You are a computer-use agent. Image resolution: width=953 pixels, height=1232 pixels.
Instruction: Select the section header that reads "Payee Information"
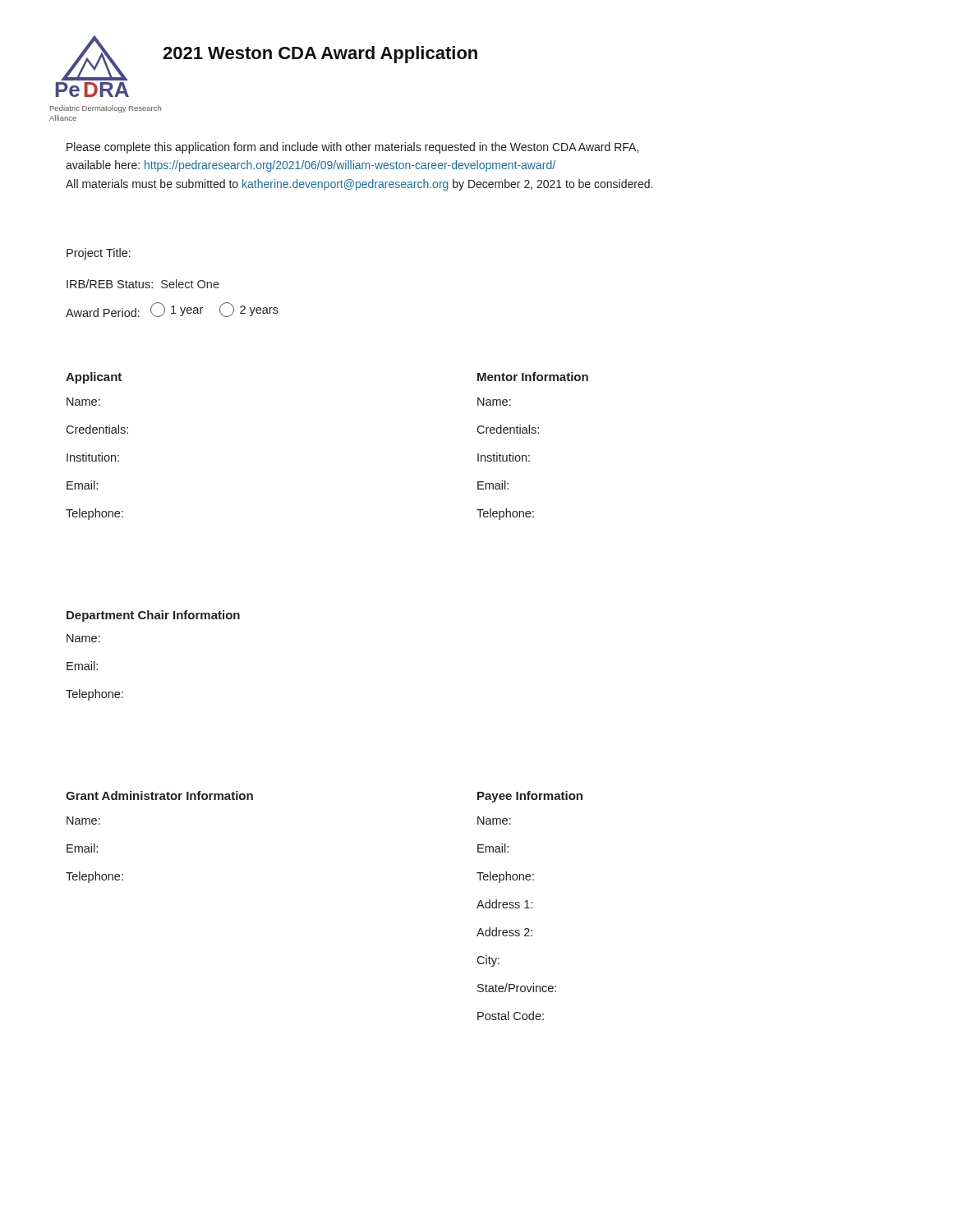[x=530, y=795]
